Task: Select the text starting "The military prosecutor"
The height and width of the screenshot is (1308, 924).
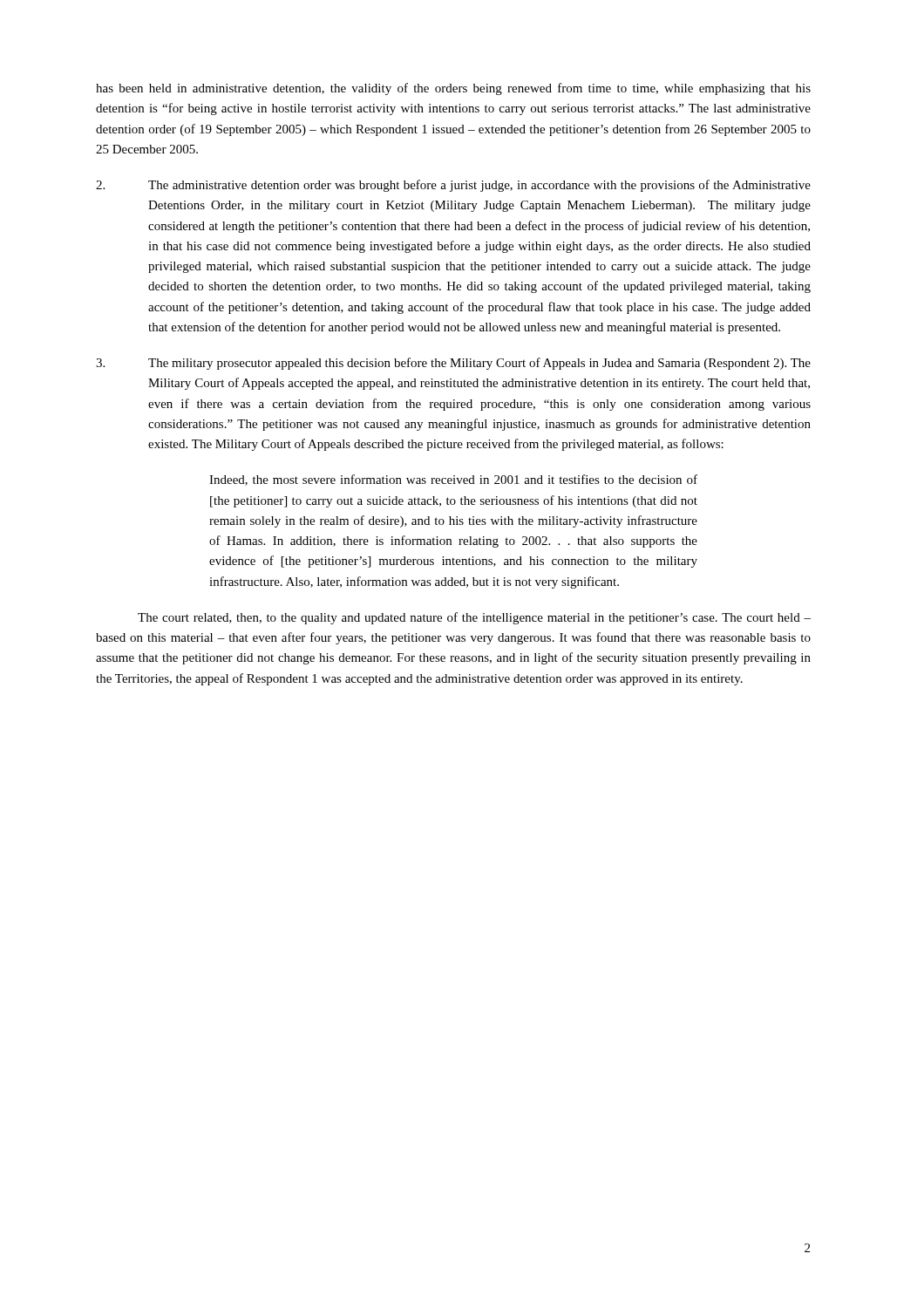Action: tap(453, 404)
